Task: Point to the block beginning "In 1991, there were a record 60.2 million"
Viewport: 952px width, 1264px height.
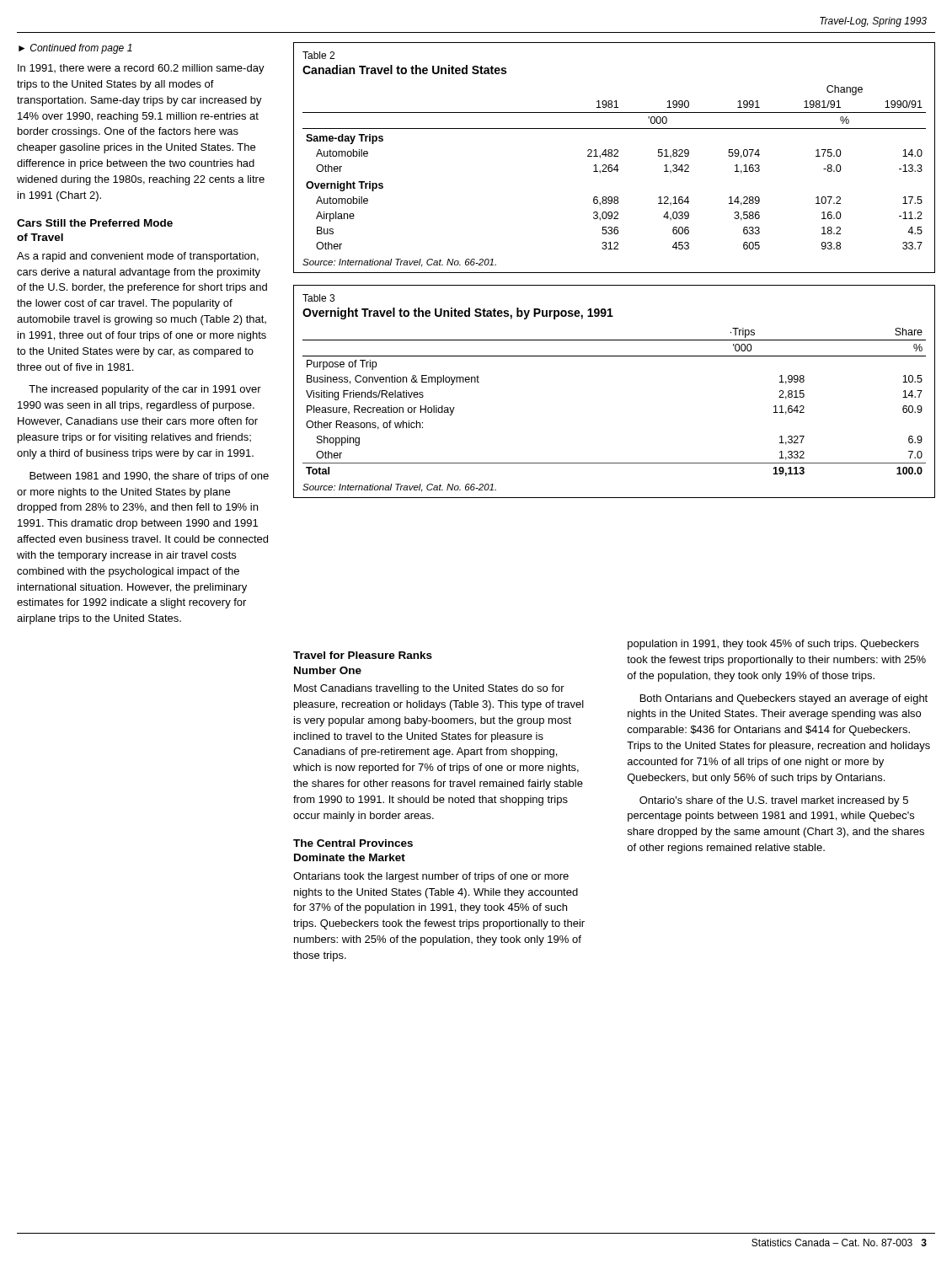Action: pyautogui.click(x=141, y=131)
